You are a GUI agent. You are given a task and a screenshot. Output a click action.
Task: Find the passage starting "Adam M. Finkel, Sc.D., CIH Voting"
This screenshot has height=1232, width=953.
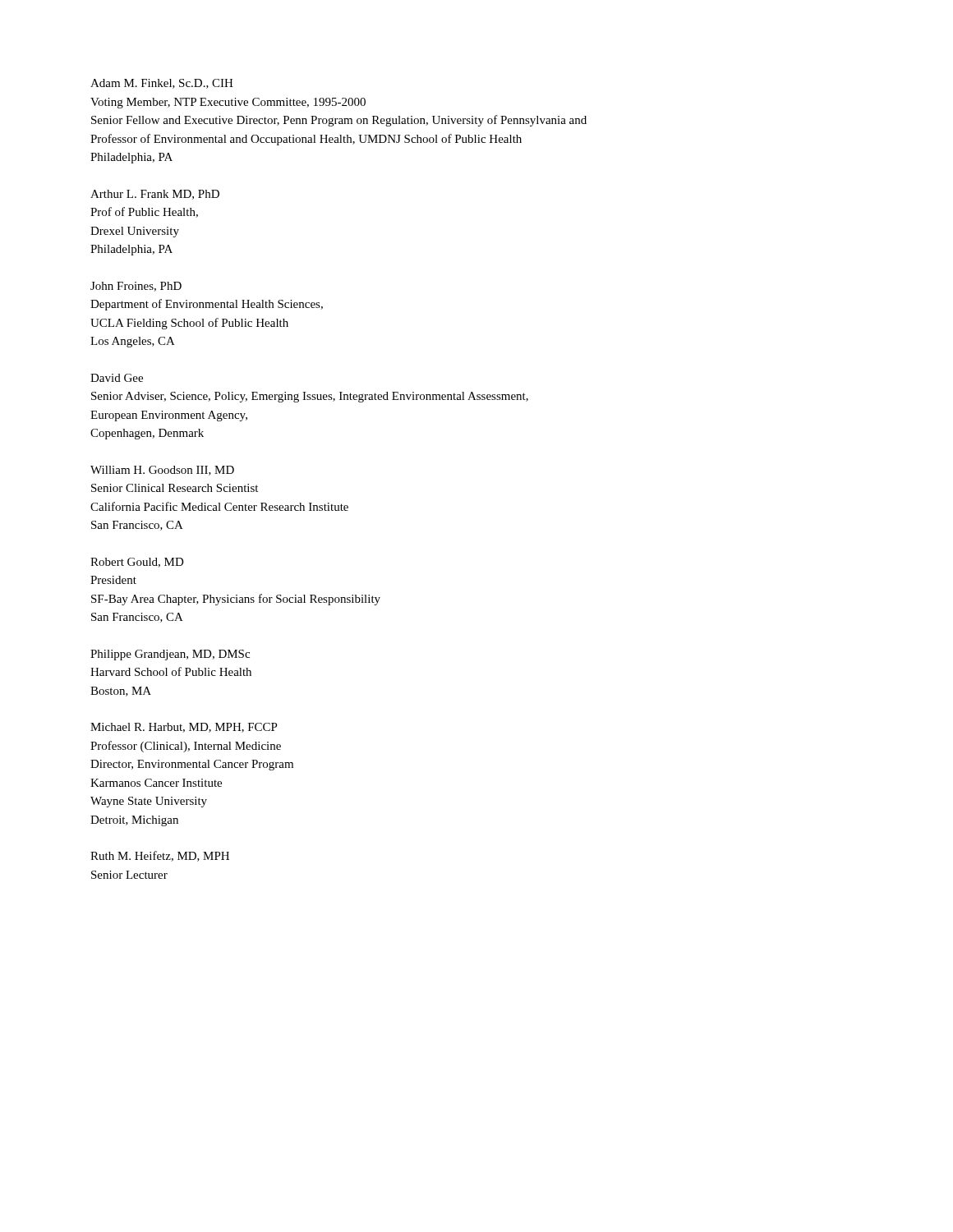pyautogui.click(x=339, y=120)
